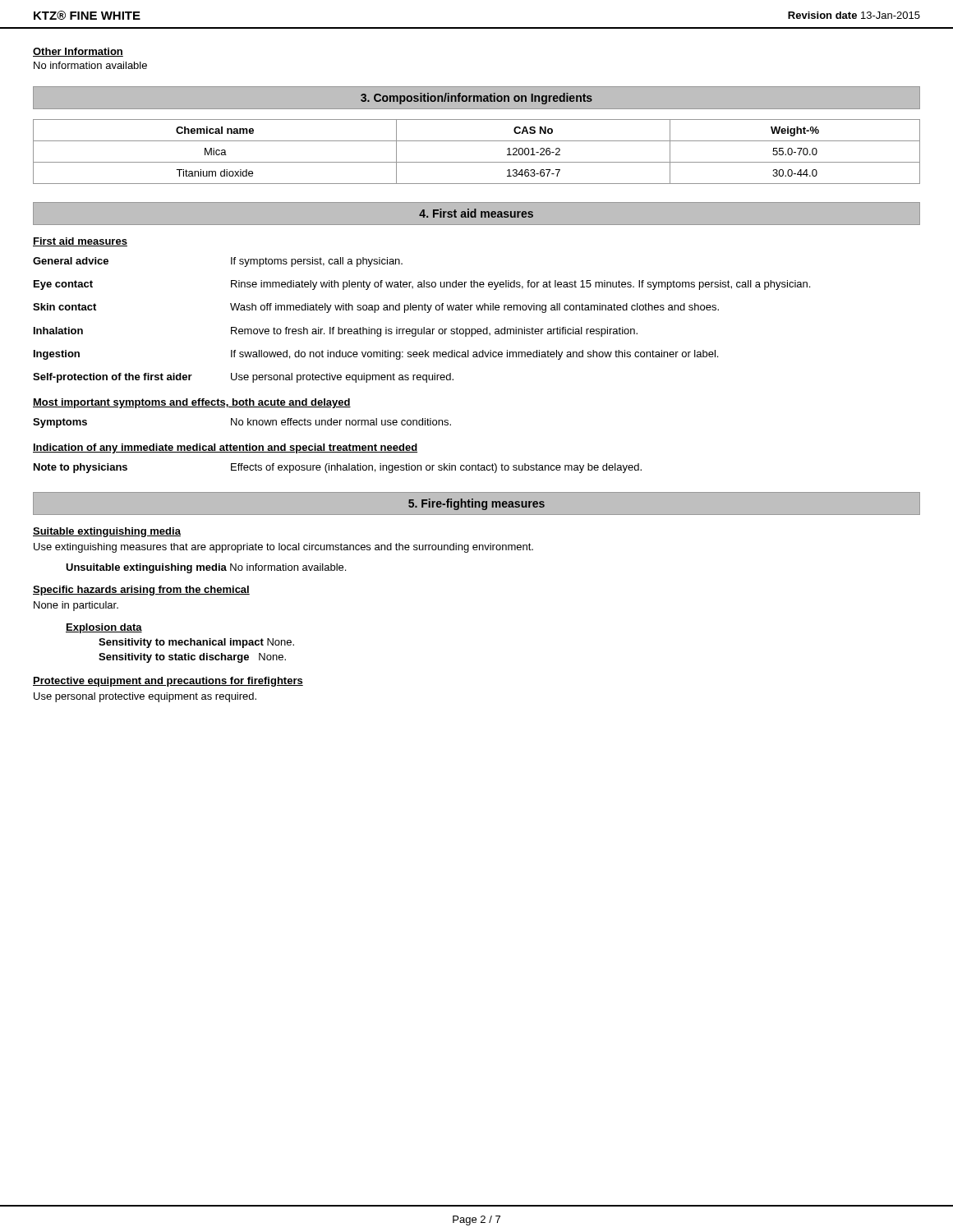Point to the text starting "4. First aid measures"

point(476,214)
